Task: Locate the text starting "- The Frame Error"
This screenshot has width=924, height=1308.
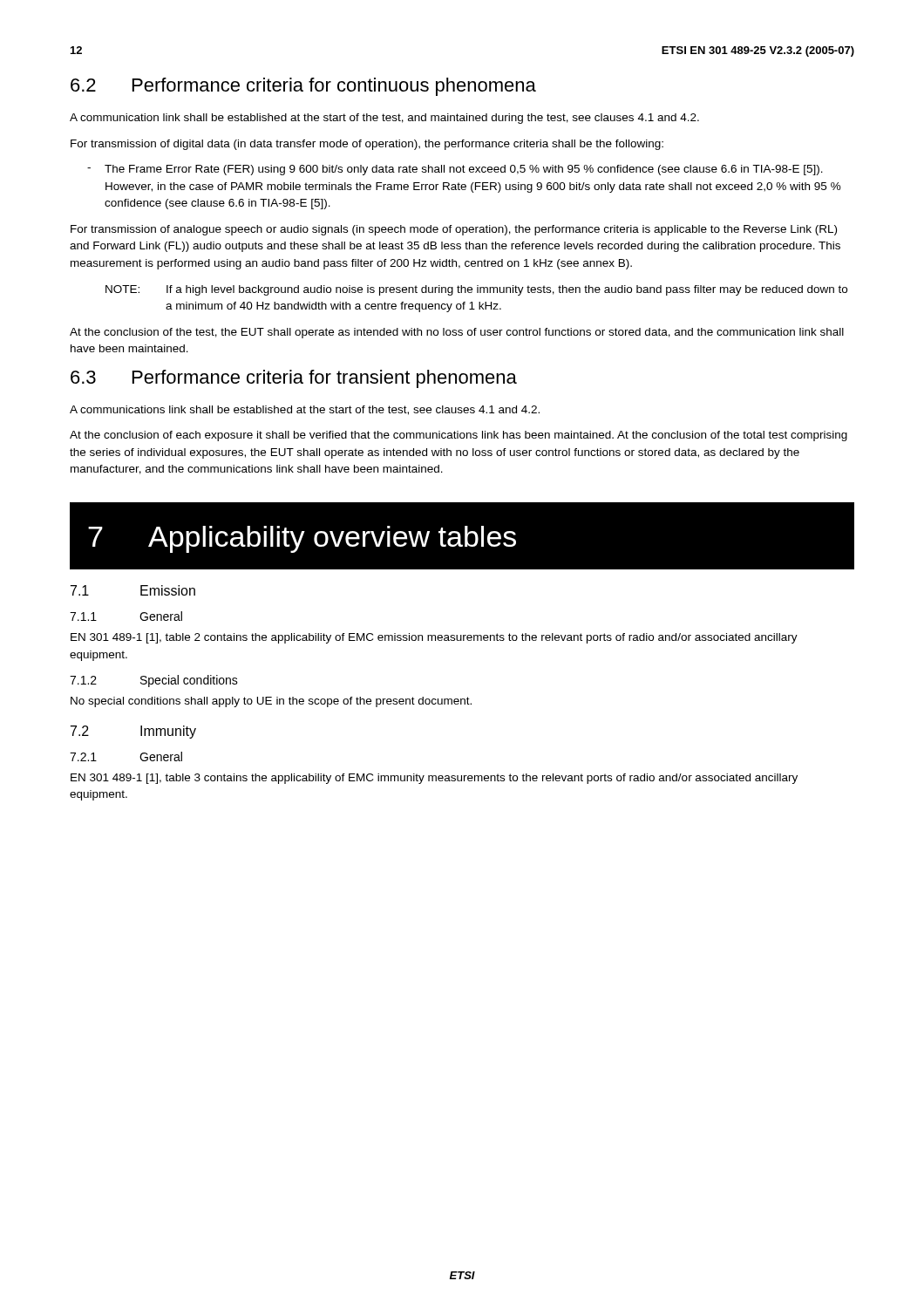Action: [471, 186]
